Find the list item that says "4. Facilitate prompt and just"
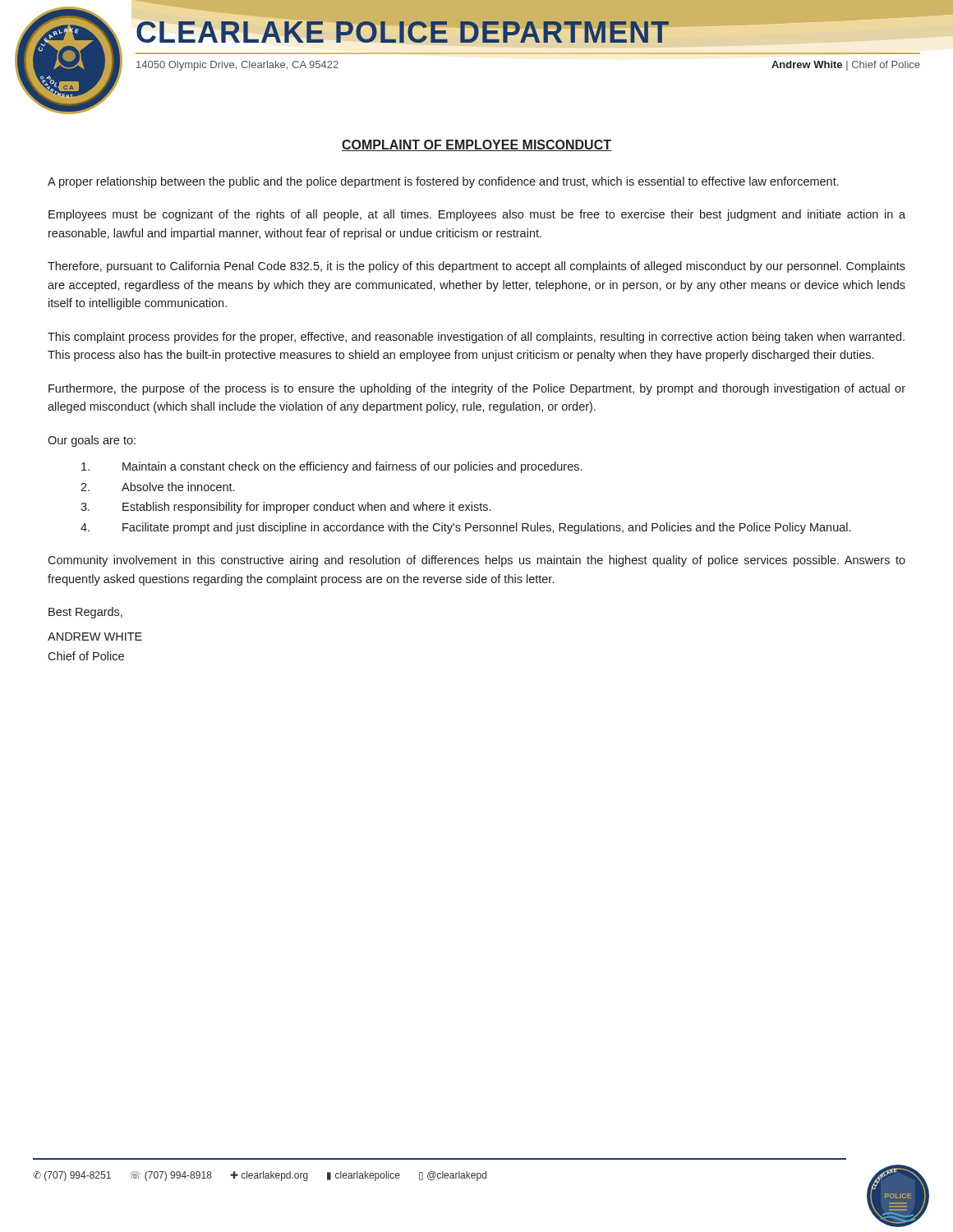This screenshot has width=953, height=1232. click(x=493, y=527)
